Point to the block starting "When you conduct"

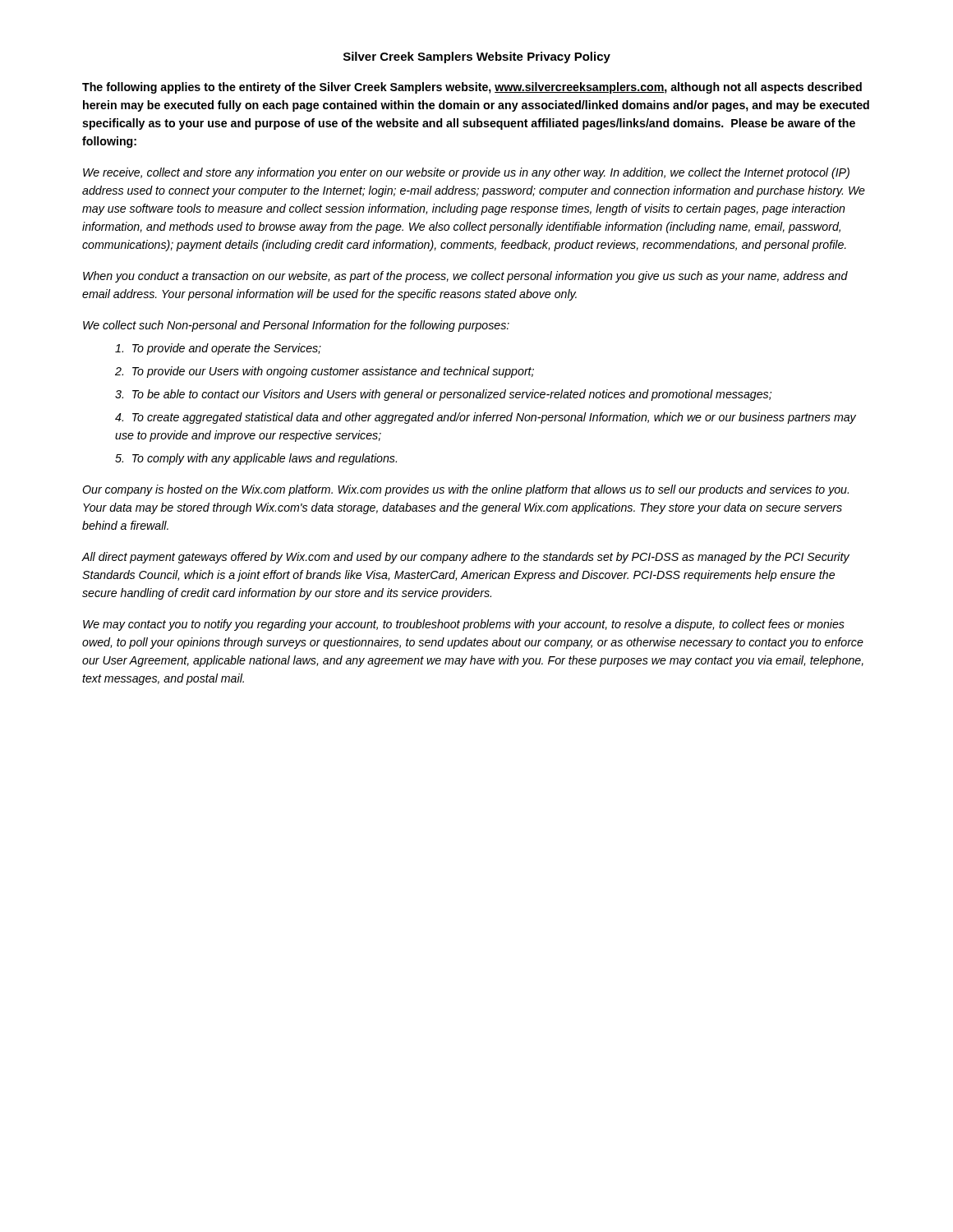[465, 285]
